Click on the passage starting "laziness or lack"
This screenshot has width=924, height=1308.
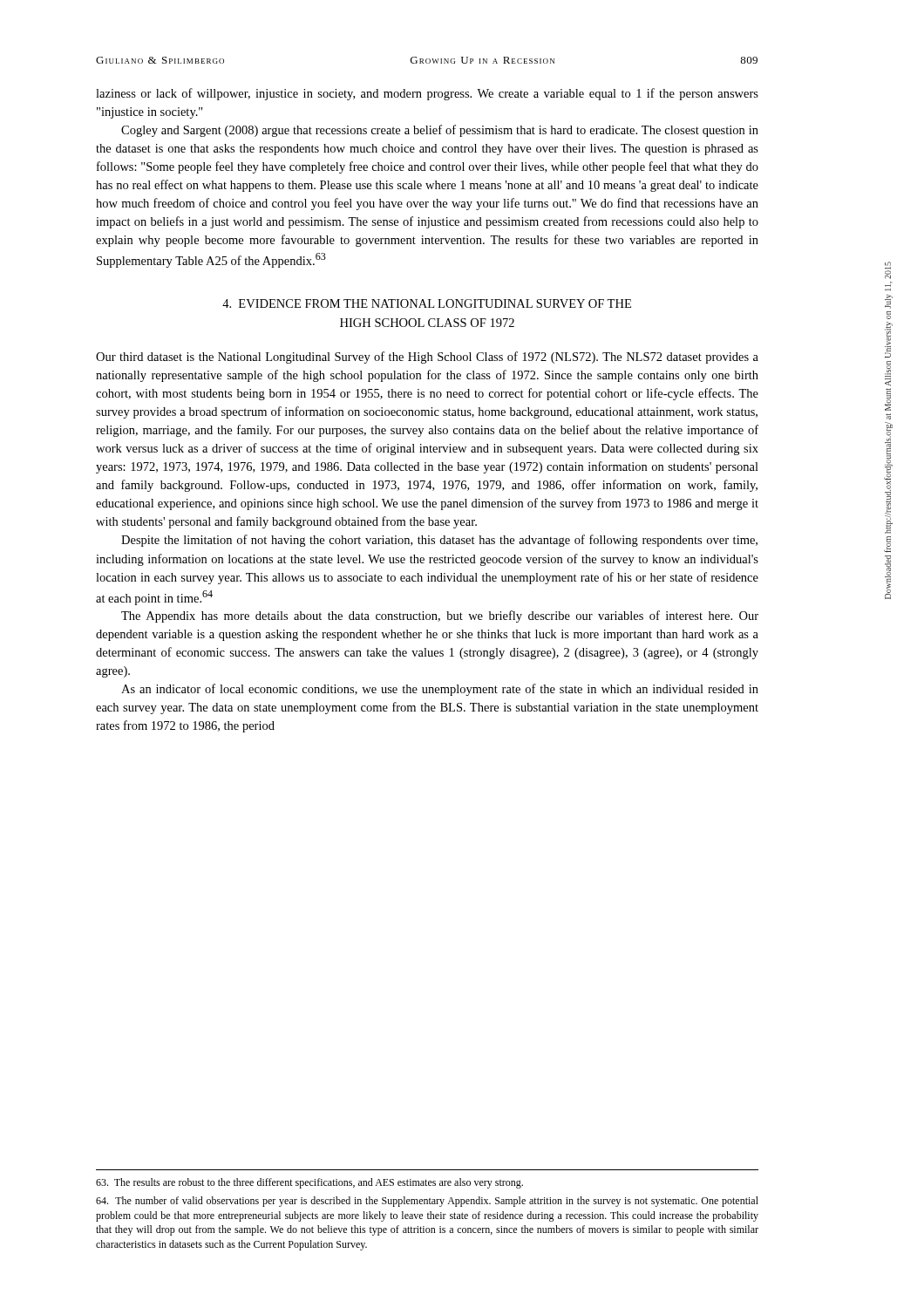[x=427, y=177]
